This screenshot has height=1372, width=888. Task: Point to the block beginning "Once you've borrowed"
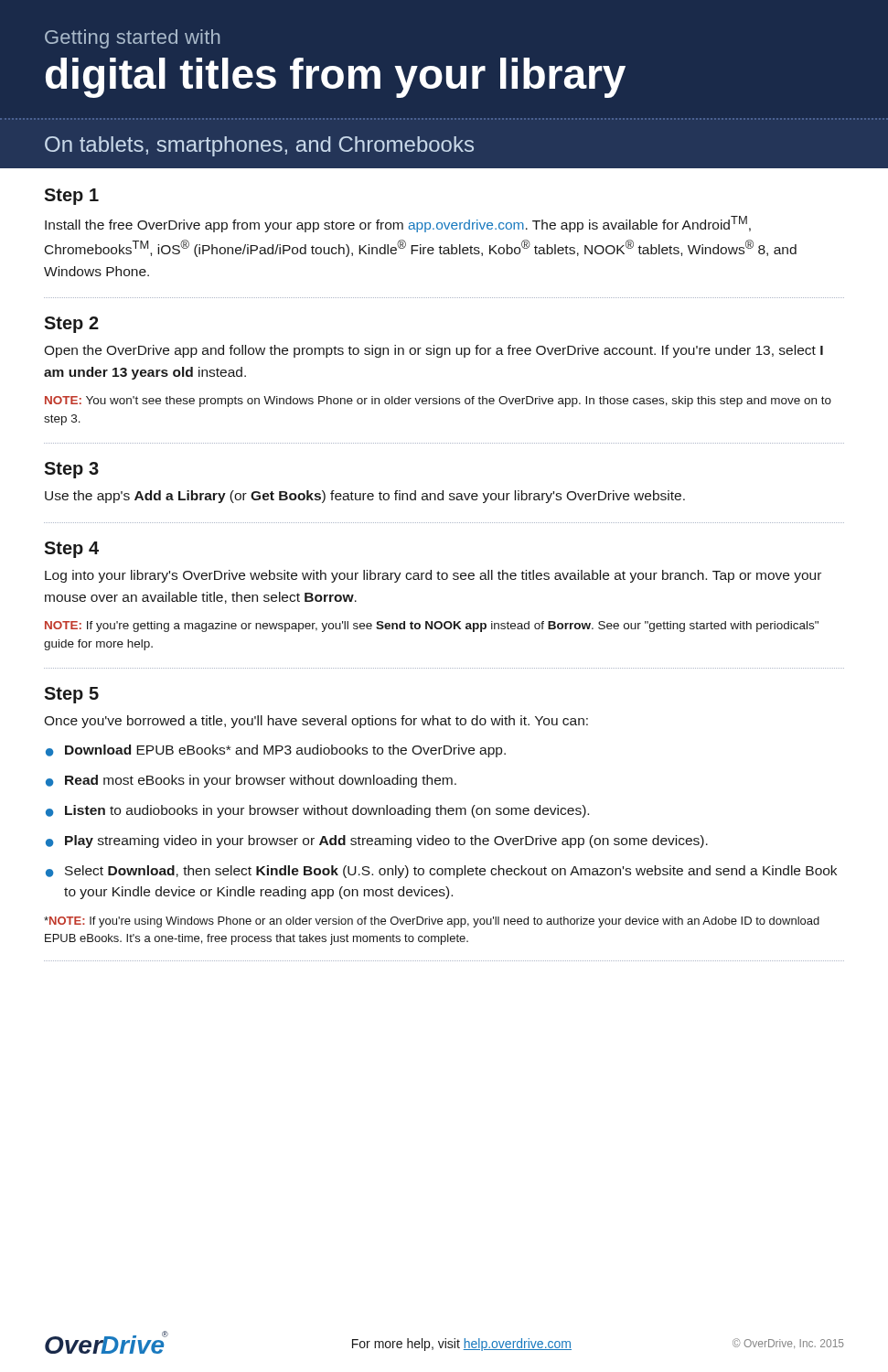click(316, 720)
